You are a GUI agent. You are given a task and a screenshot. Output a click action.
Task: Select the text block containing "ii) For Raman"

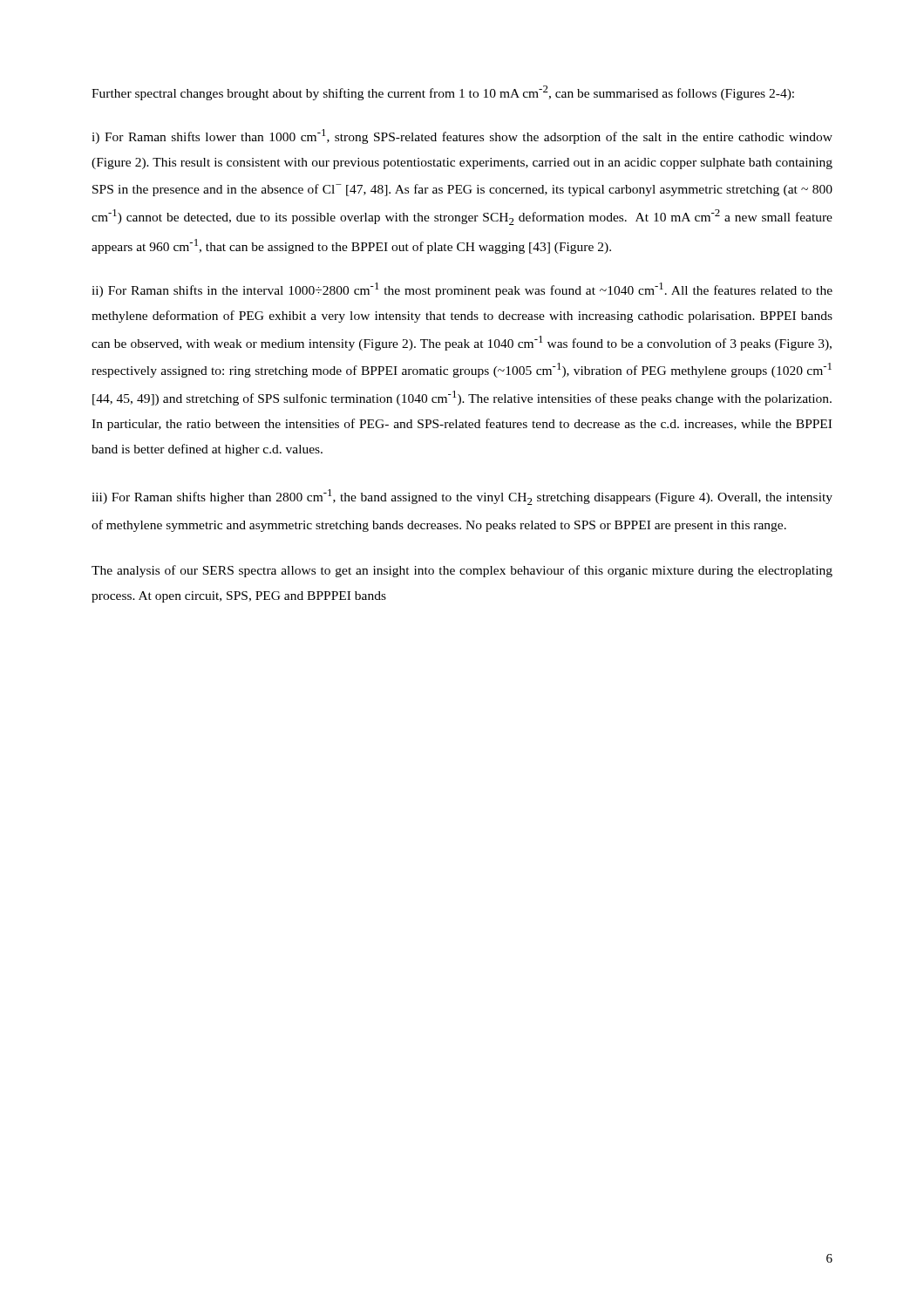click(462, 367)
